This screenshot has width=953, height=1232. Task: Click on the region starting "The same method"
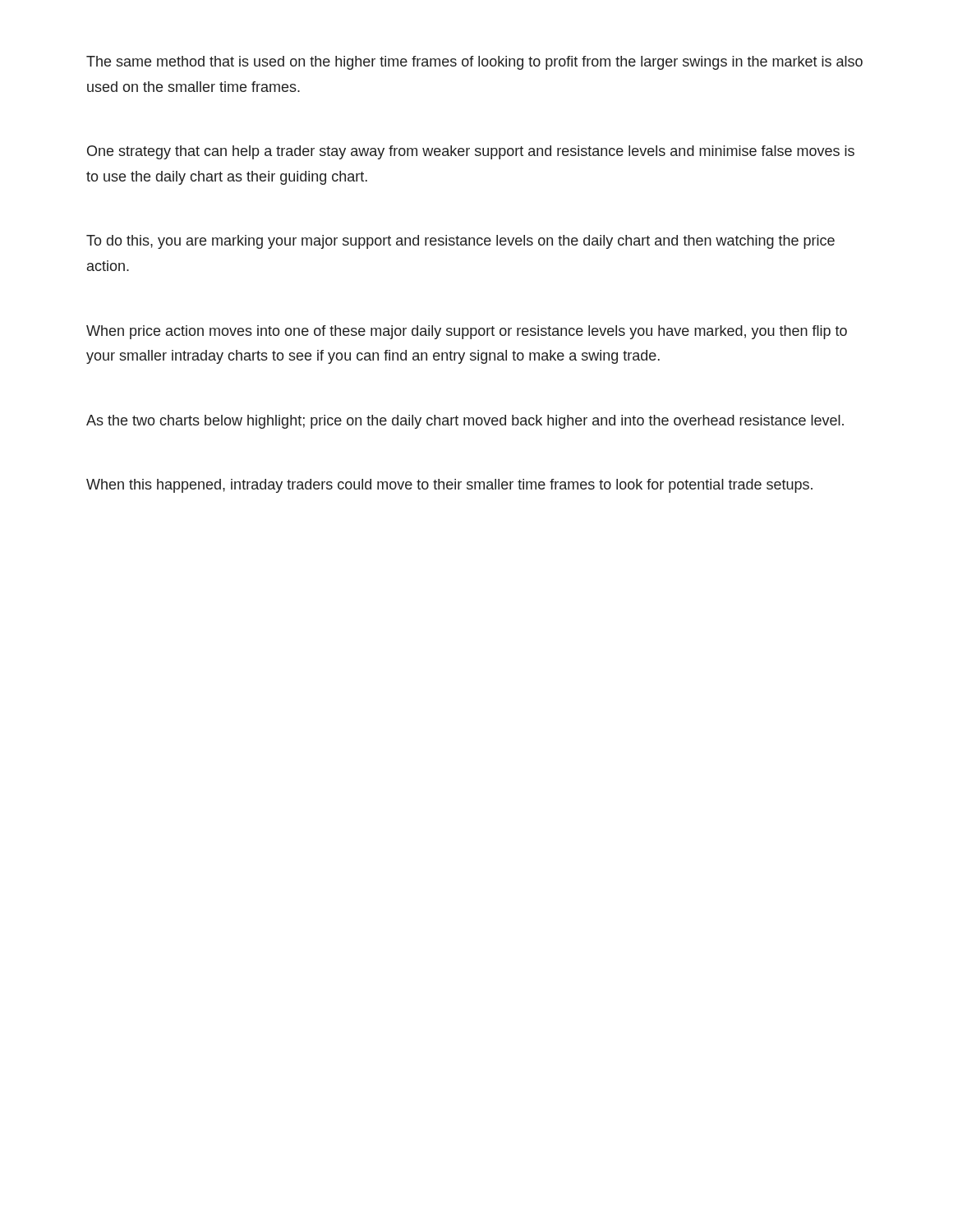[x=475, y=74]
